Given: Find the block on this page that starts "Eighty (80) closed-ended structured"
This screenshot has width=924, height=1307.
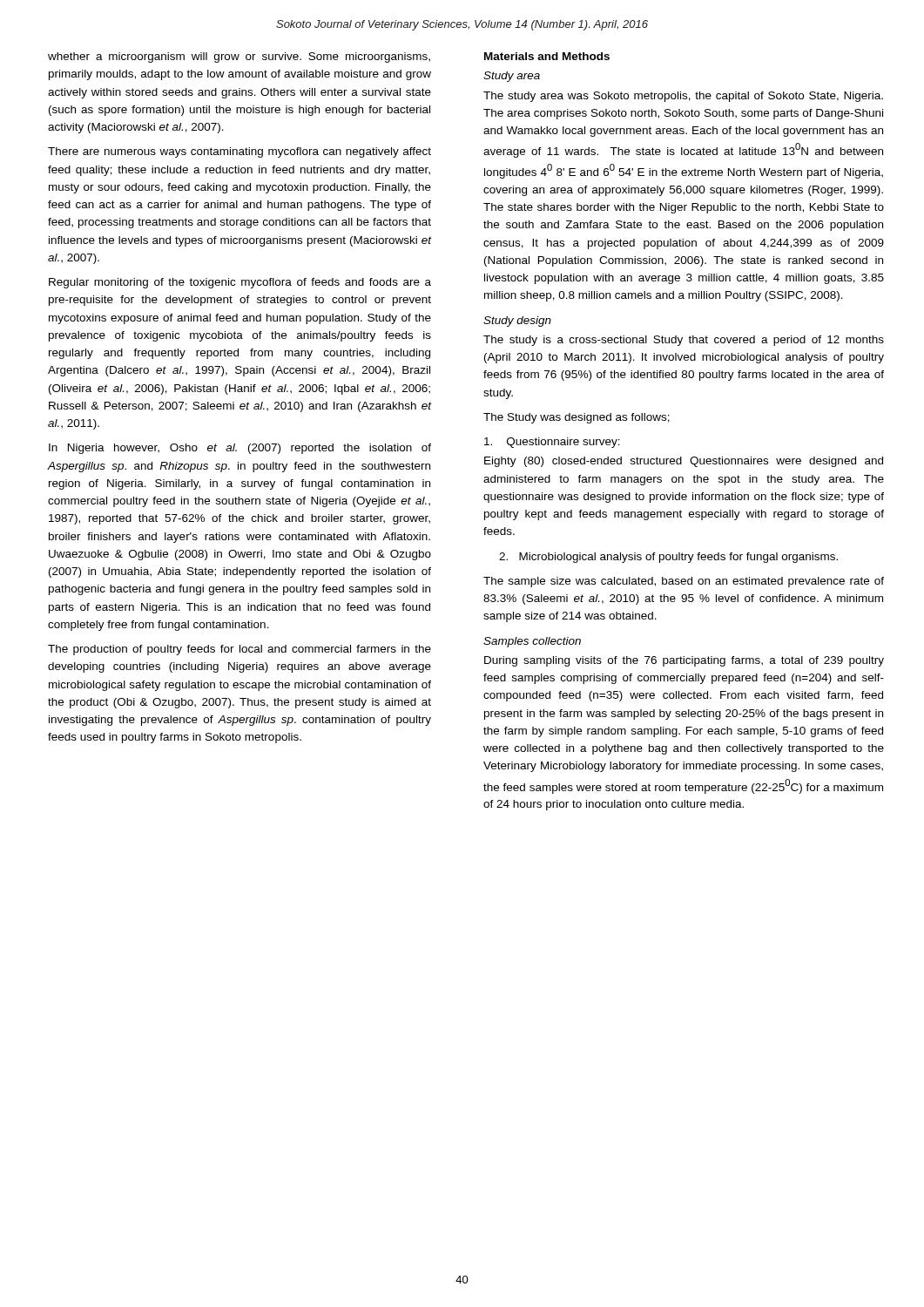Looking at the screenshot, I should coord(684,497).
